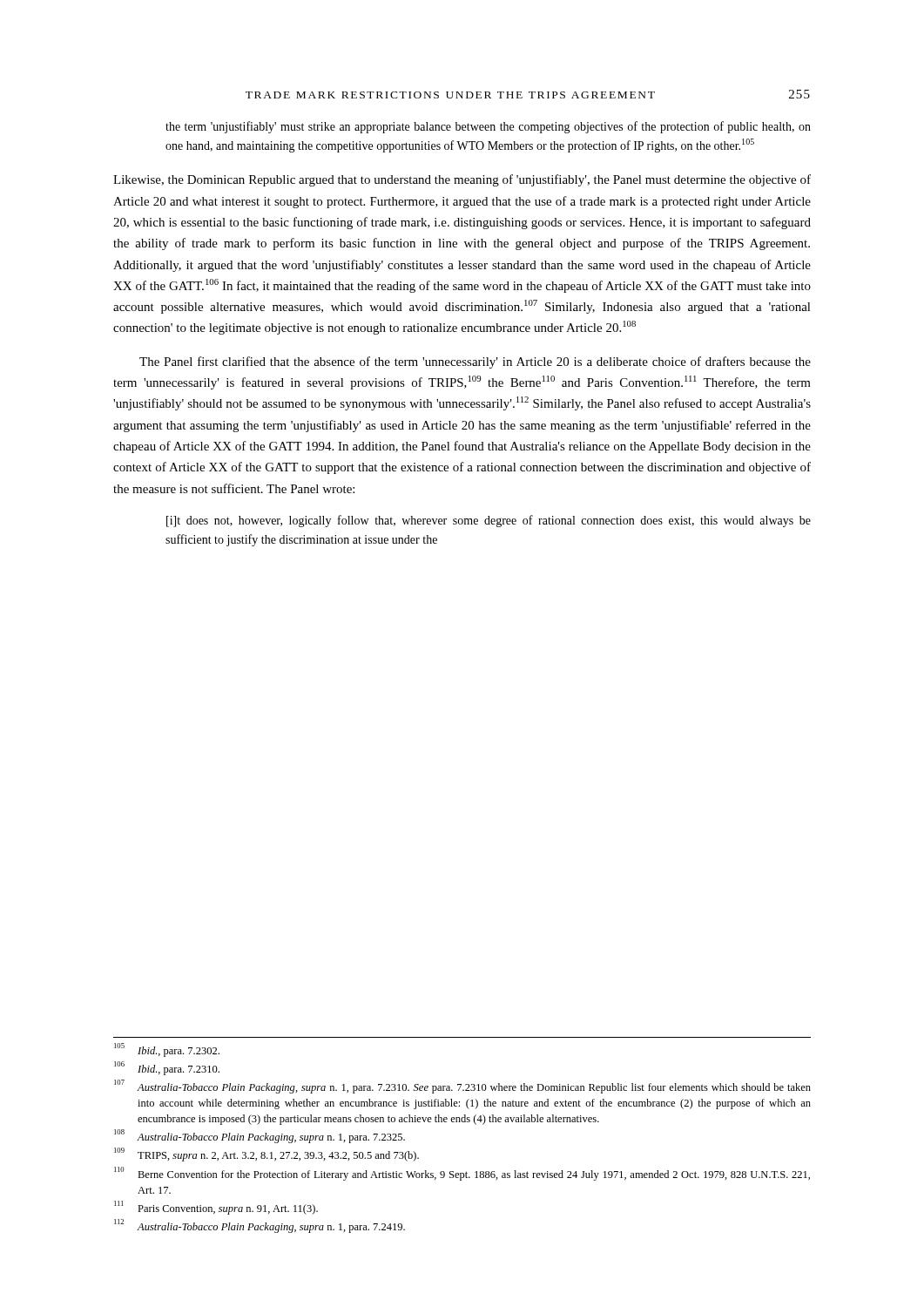Screen dimensions: 1307x924
Task: Select the region starting "107 Australia-Tobacco Plain Packaging,"
Action: 462,1103
